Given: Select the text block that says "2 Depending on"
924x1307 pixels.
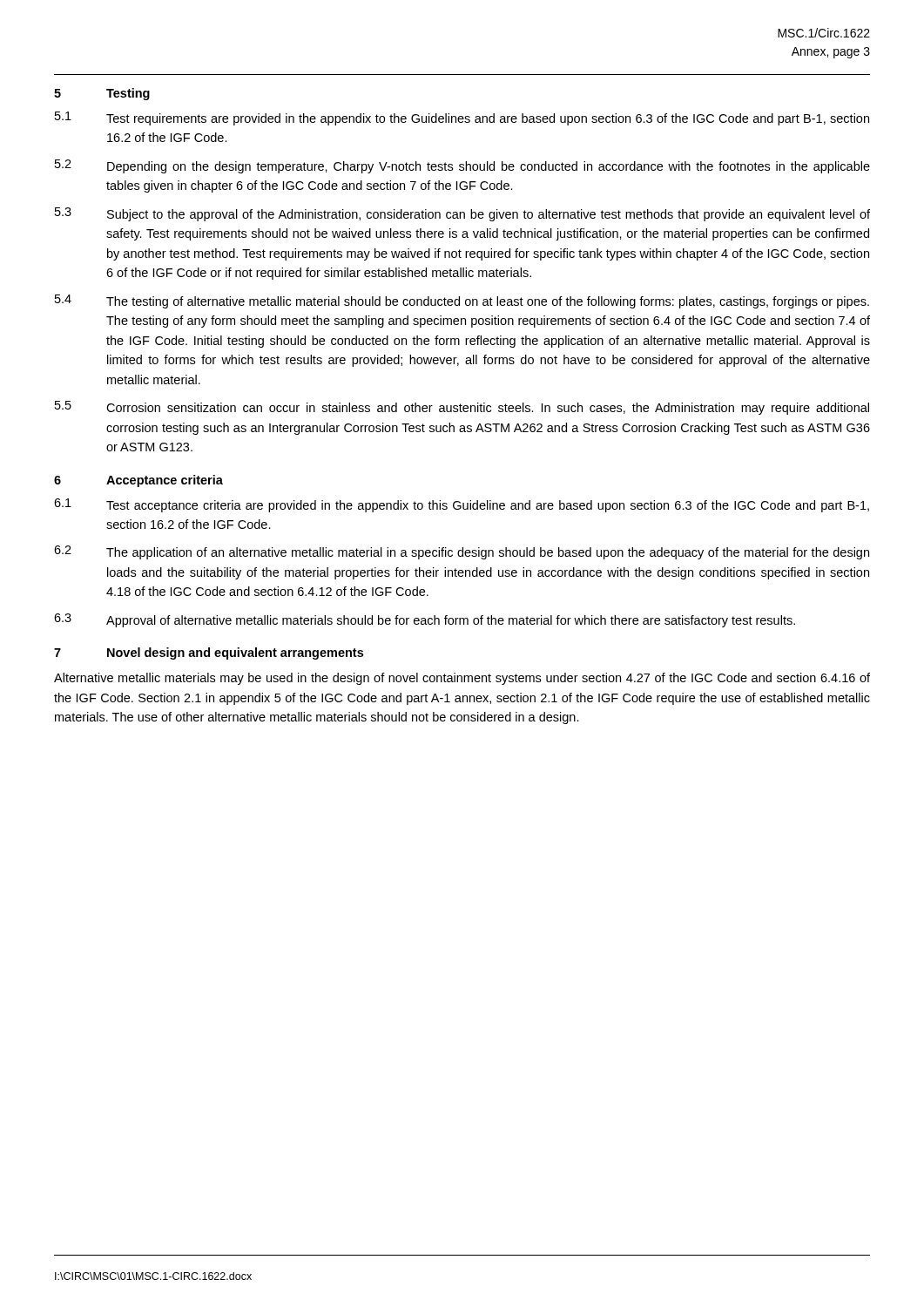Looking at the screenshot, I should tap(462, 176).
